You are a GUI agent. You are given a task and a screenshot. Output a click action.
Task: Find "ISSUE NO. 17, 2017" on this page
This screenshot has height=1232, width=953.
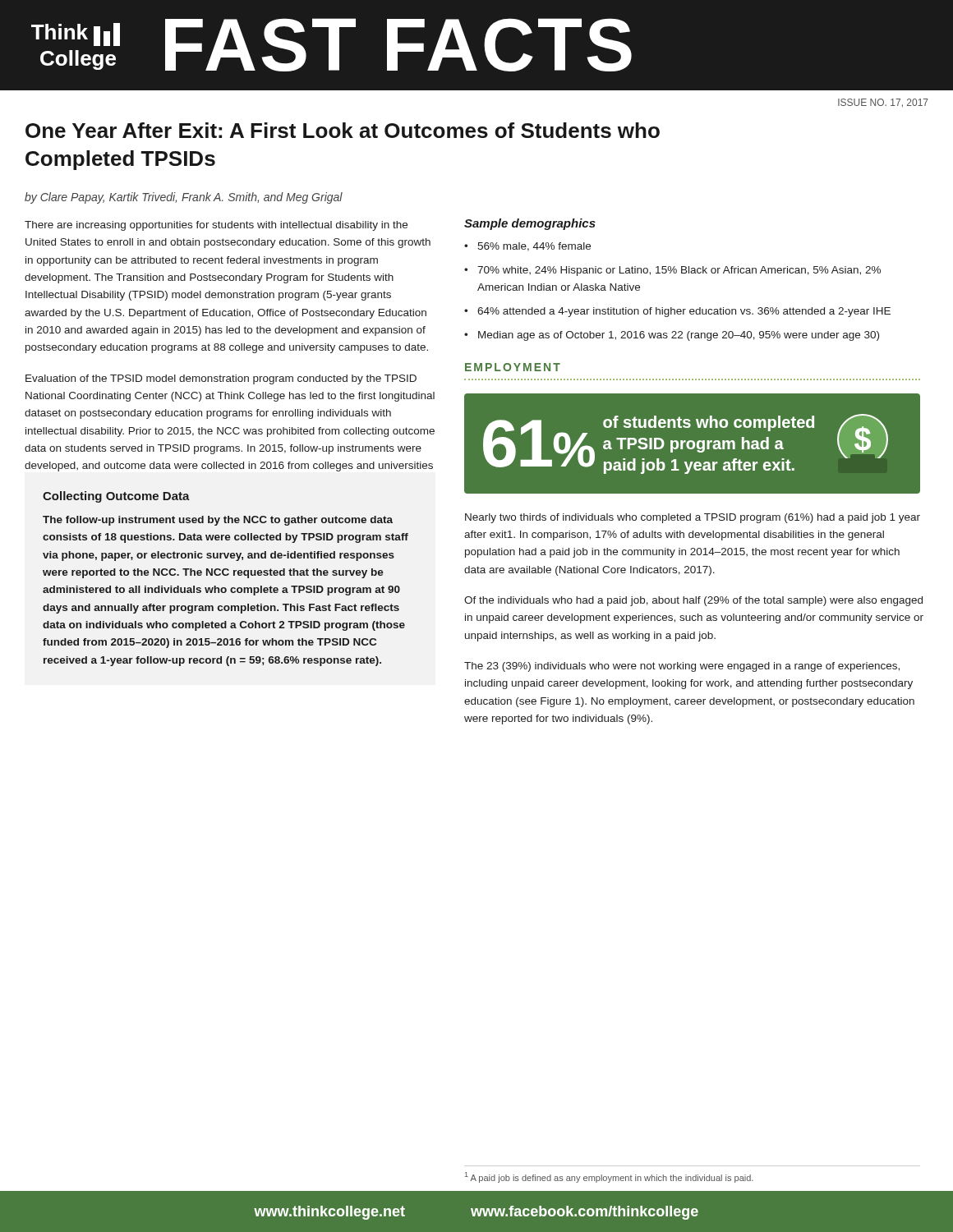(883, 103)
